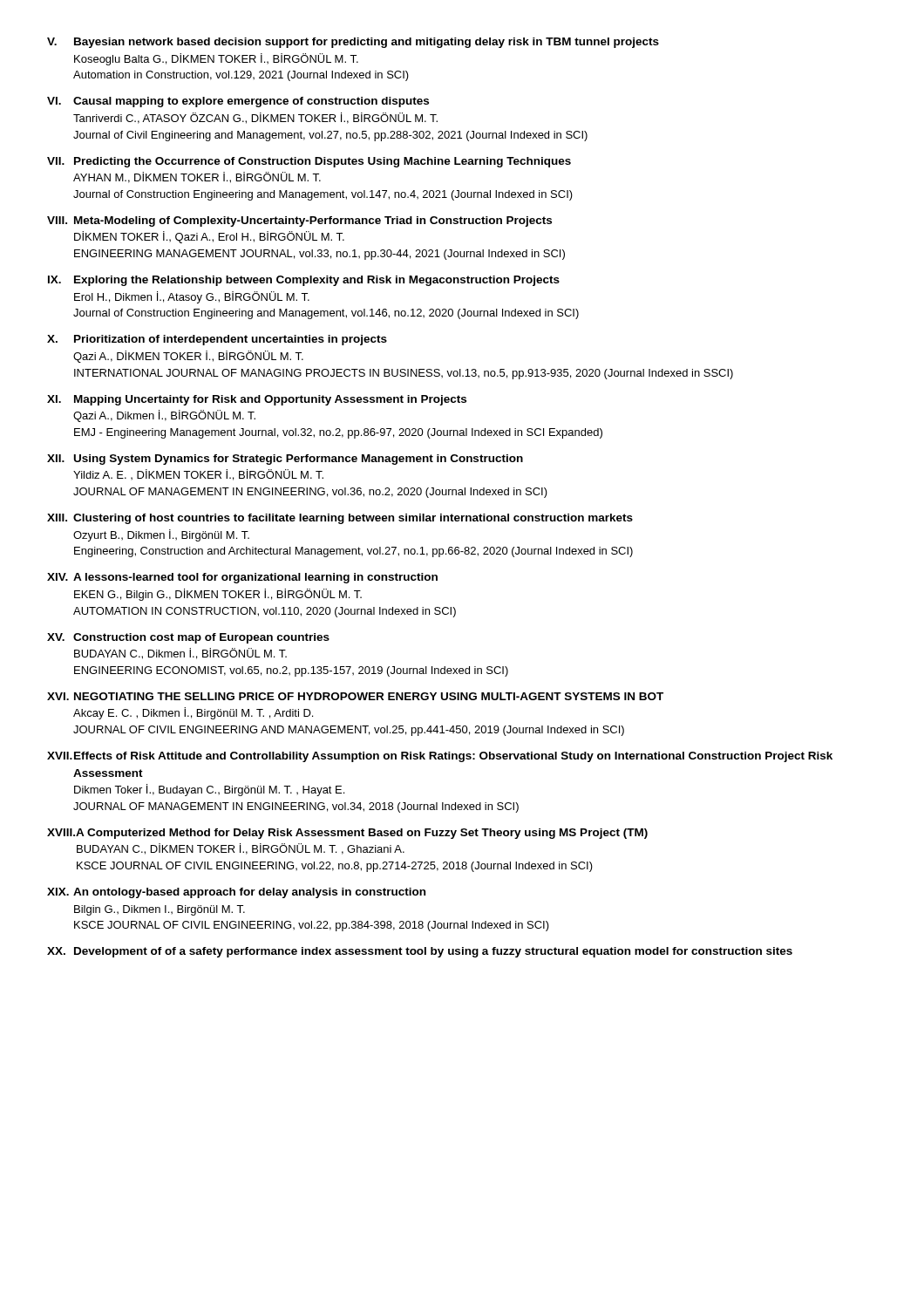Select the list item with the text "VIII. Meta-Modeling of Complexity-Uncertainty-Performance Triad in"

click(x=299, y=221)
